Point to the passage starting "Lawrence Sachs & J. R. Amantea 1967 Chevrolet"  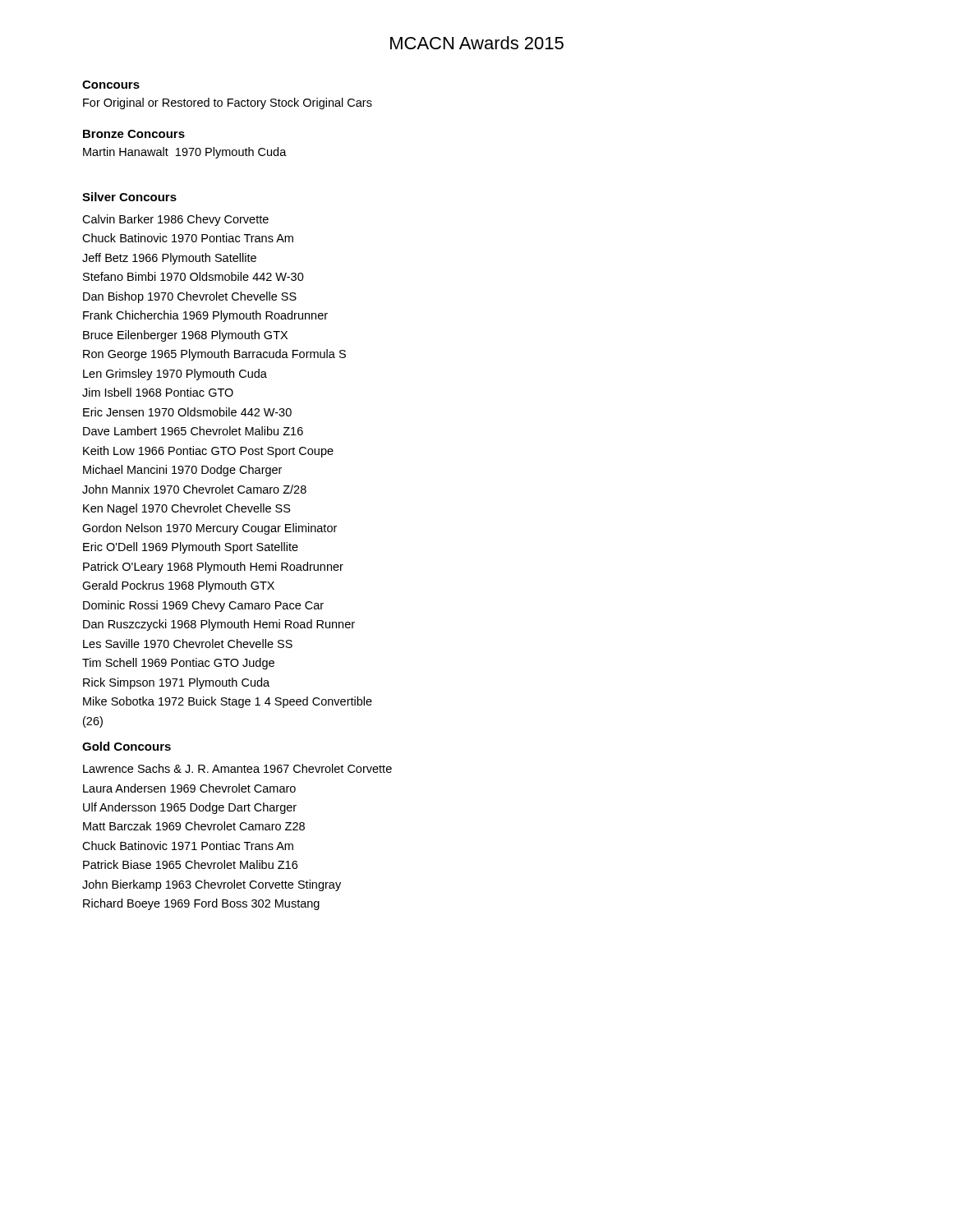pos(237,836)
